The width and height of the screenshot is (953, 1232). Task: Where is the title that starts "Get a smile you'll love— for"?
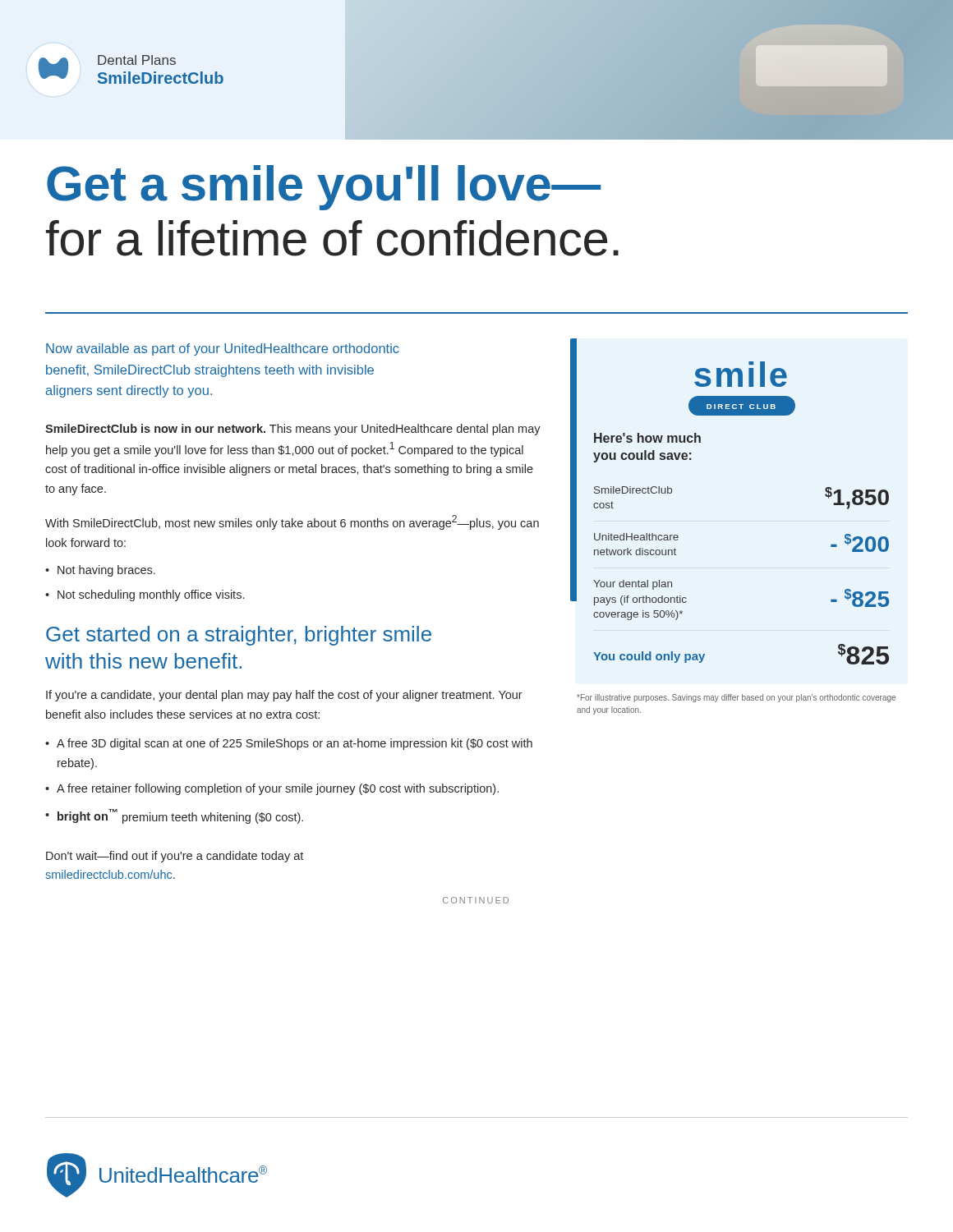476,211
